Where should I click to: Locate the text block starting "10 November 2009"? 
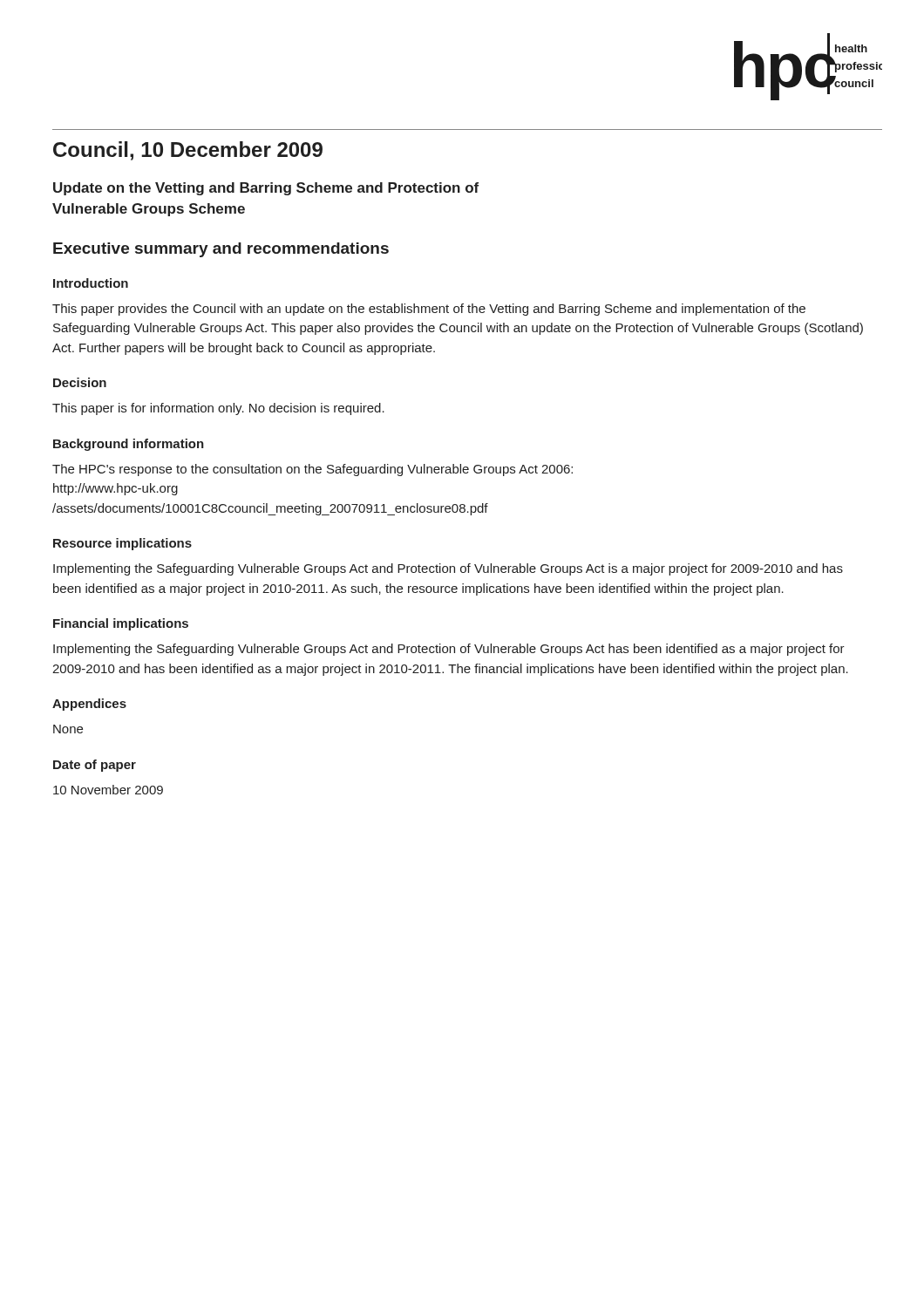tap(108, 789)
